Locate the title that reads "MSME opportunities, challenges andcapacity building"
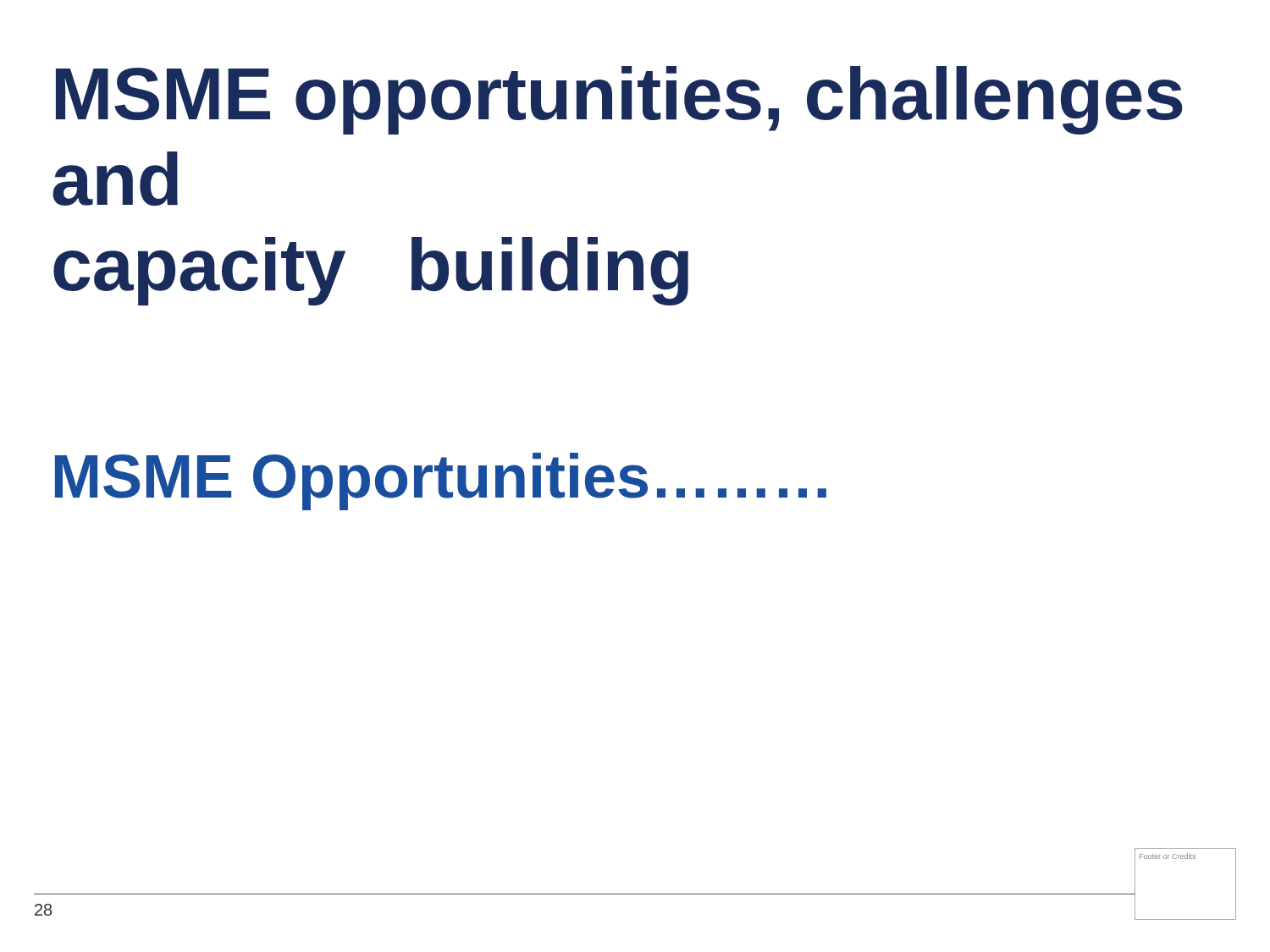Viewport: 1270px width, 952px height. click(619, 100)
